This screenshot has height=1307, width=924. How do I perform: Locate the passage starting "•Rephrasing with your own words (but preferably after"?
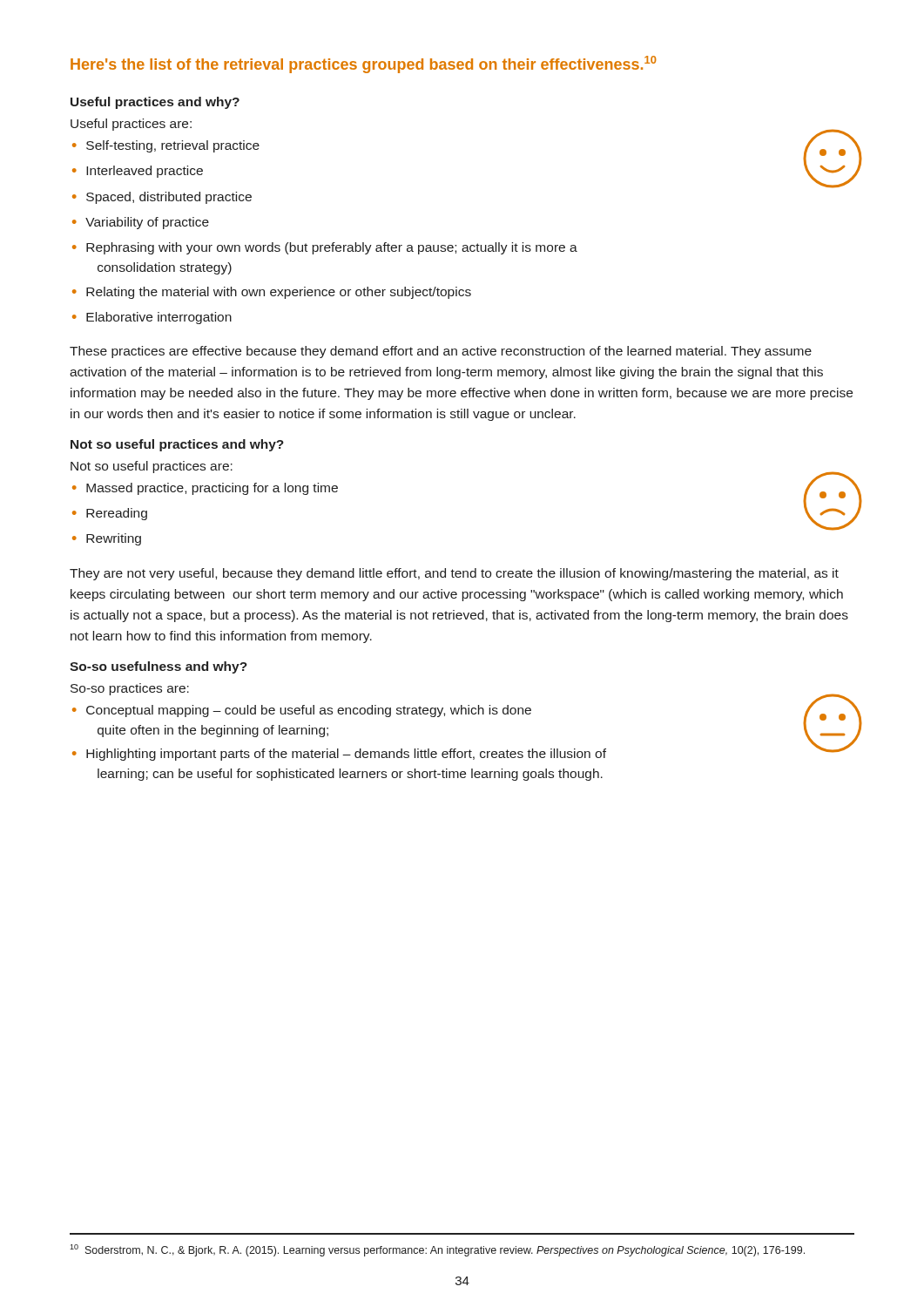324,257
